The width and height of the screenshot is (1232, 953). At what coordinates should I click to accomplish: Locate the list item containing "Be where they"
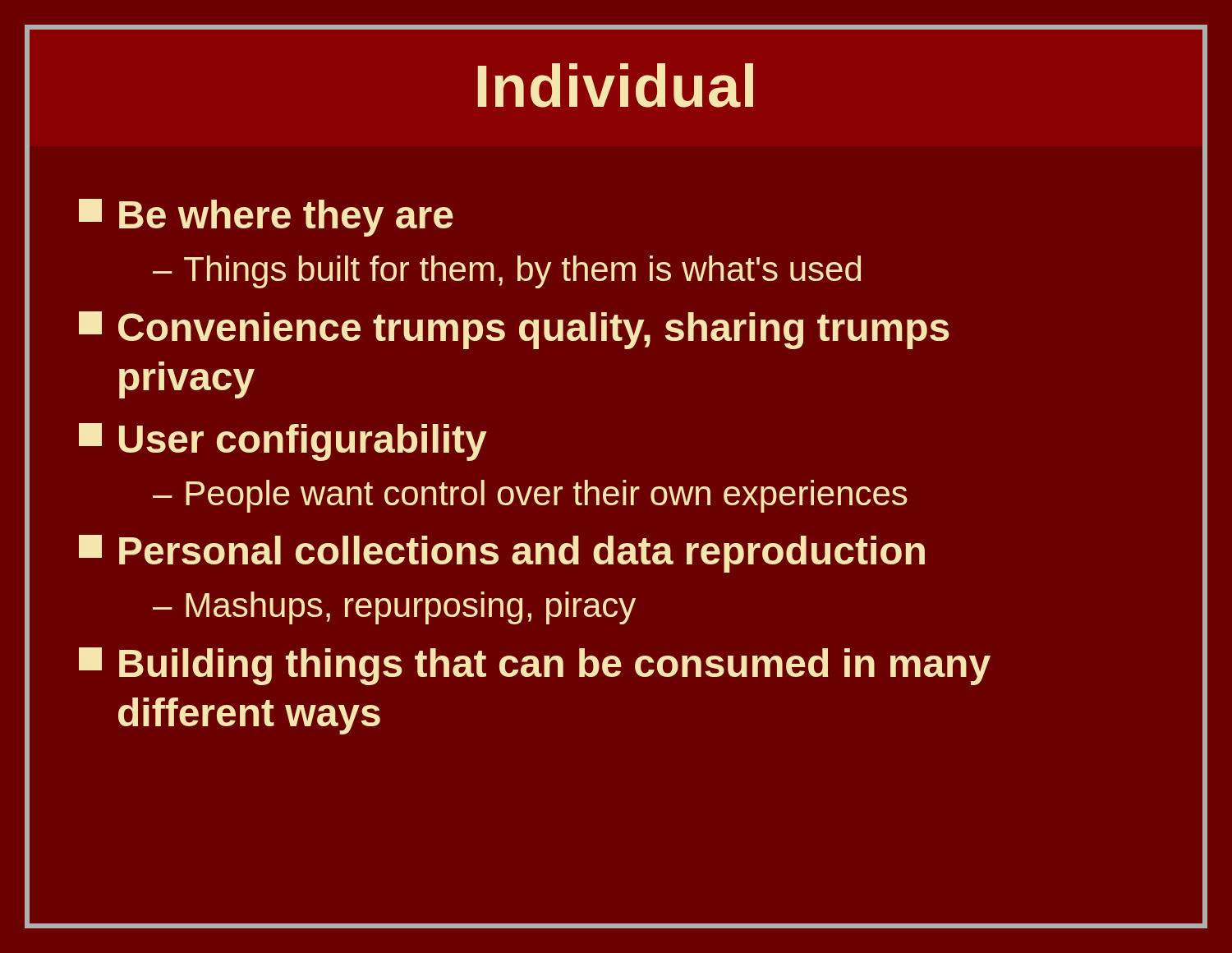266,215
